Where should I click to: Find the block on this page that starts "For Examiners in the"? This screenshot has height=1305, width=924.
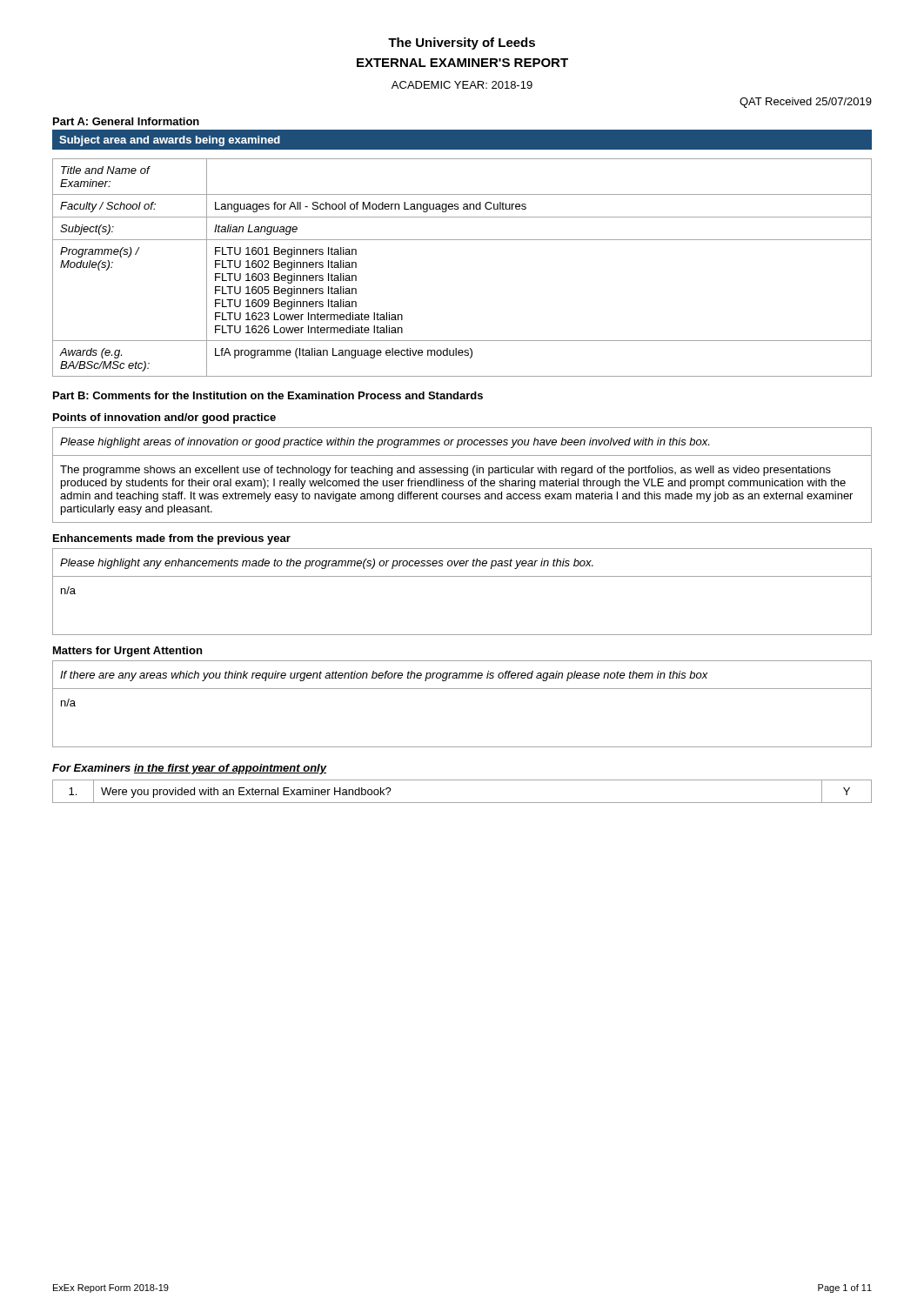coord(189,768)
